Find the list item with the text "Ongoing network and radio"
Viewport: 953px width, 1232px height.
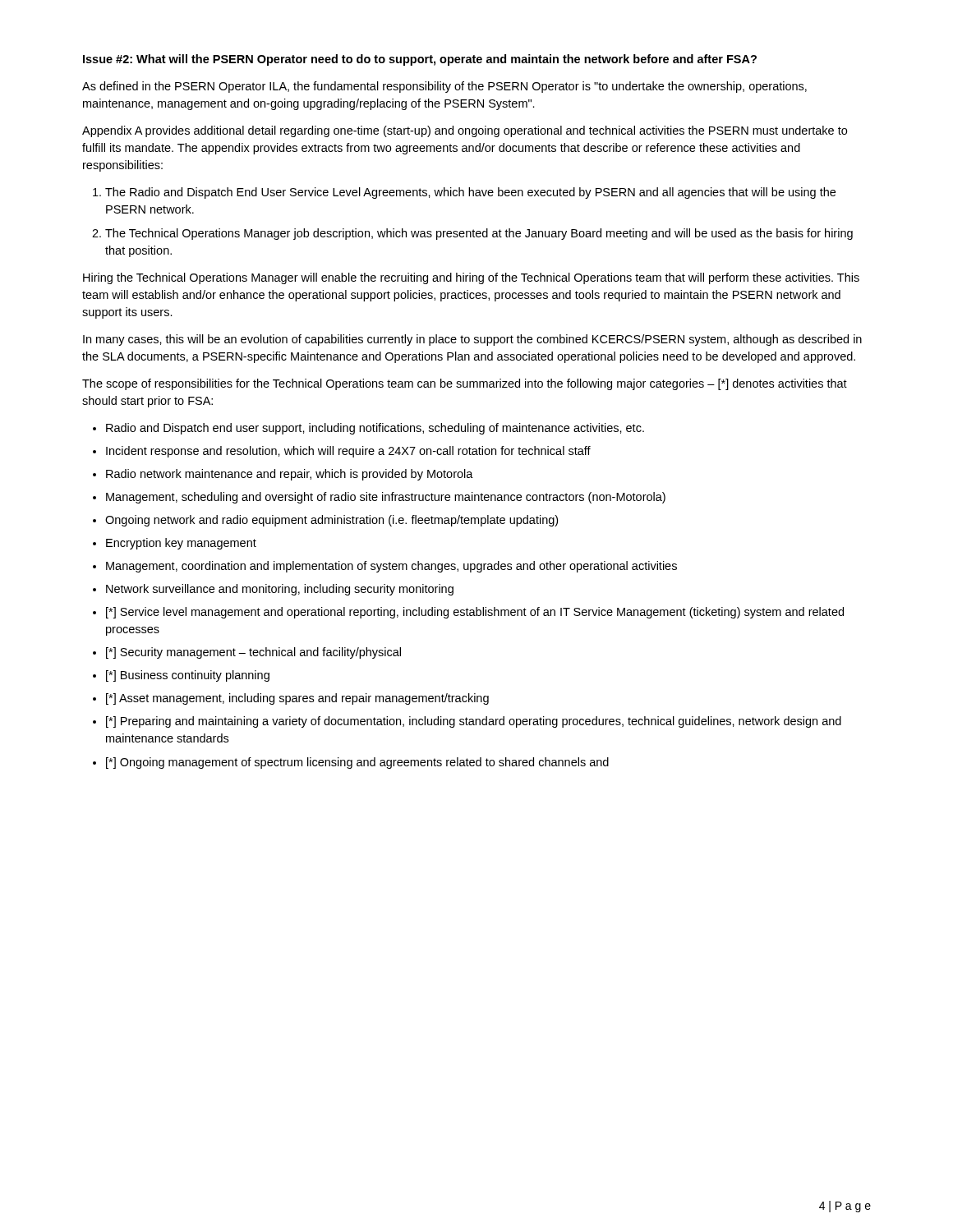(332, 520)
